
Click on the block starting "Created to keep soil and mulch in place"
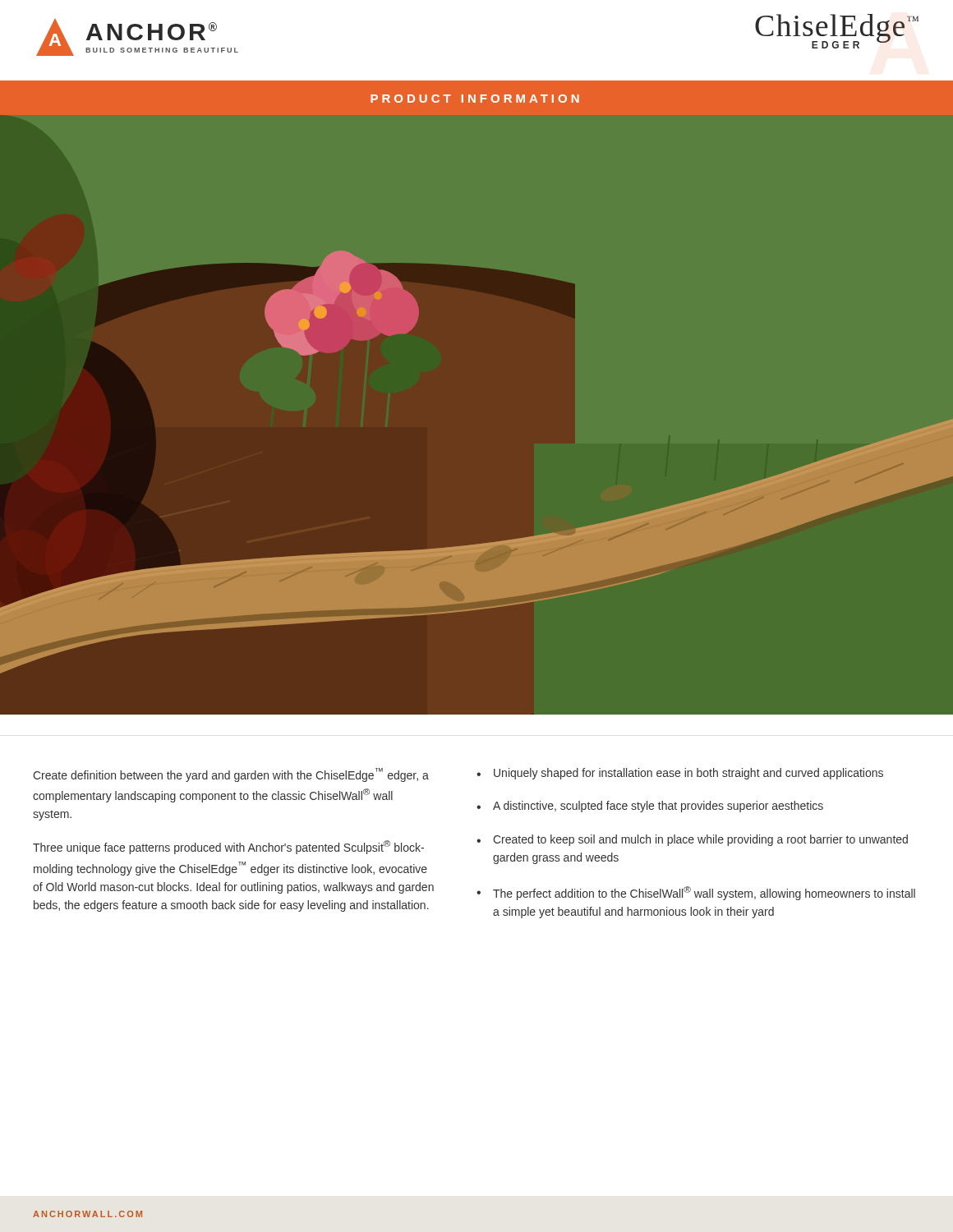[x=701, y=848]
